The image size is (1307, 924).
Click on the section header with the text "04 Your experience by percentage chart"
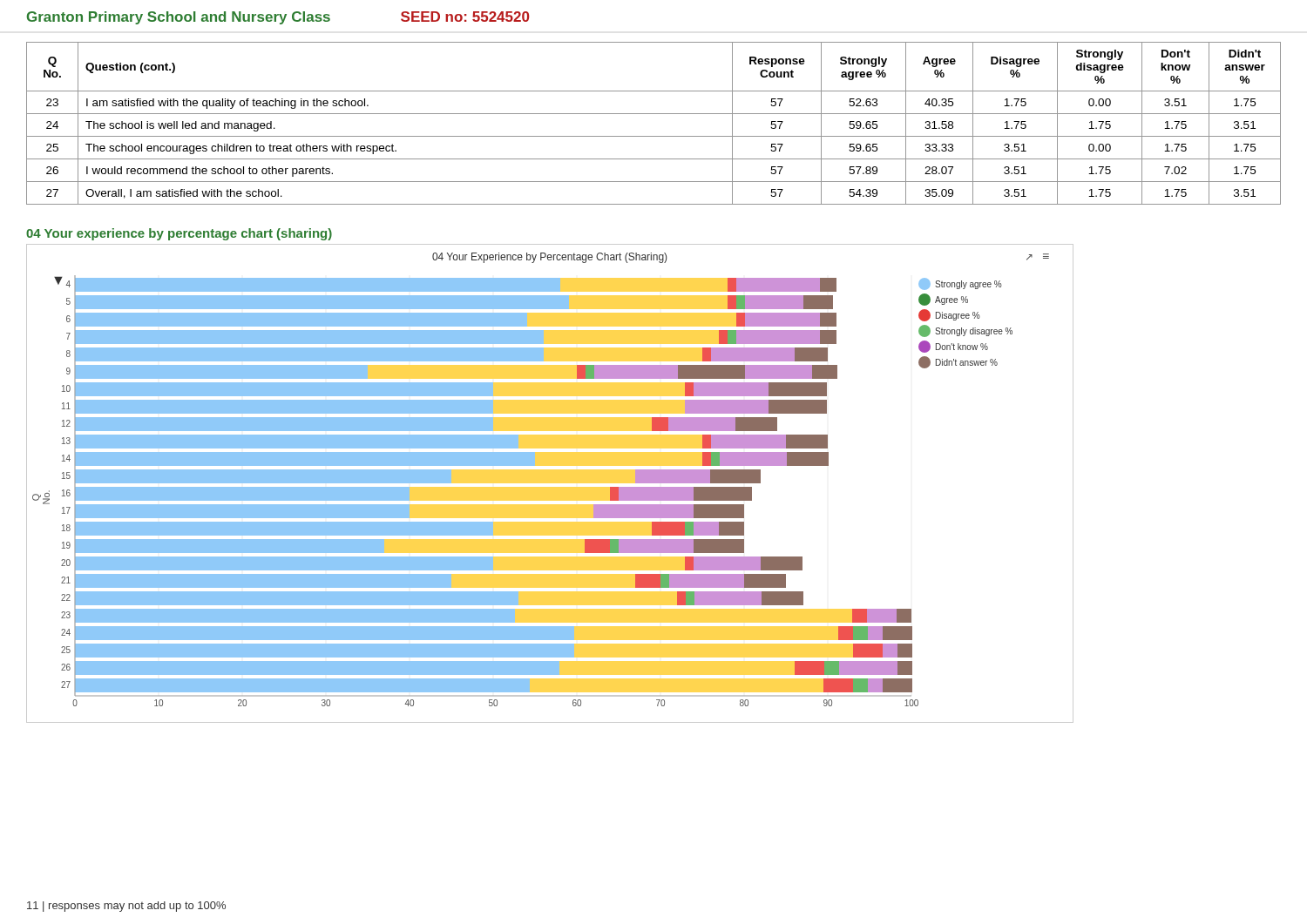click(179, 233)
